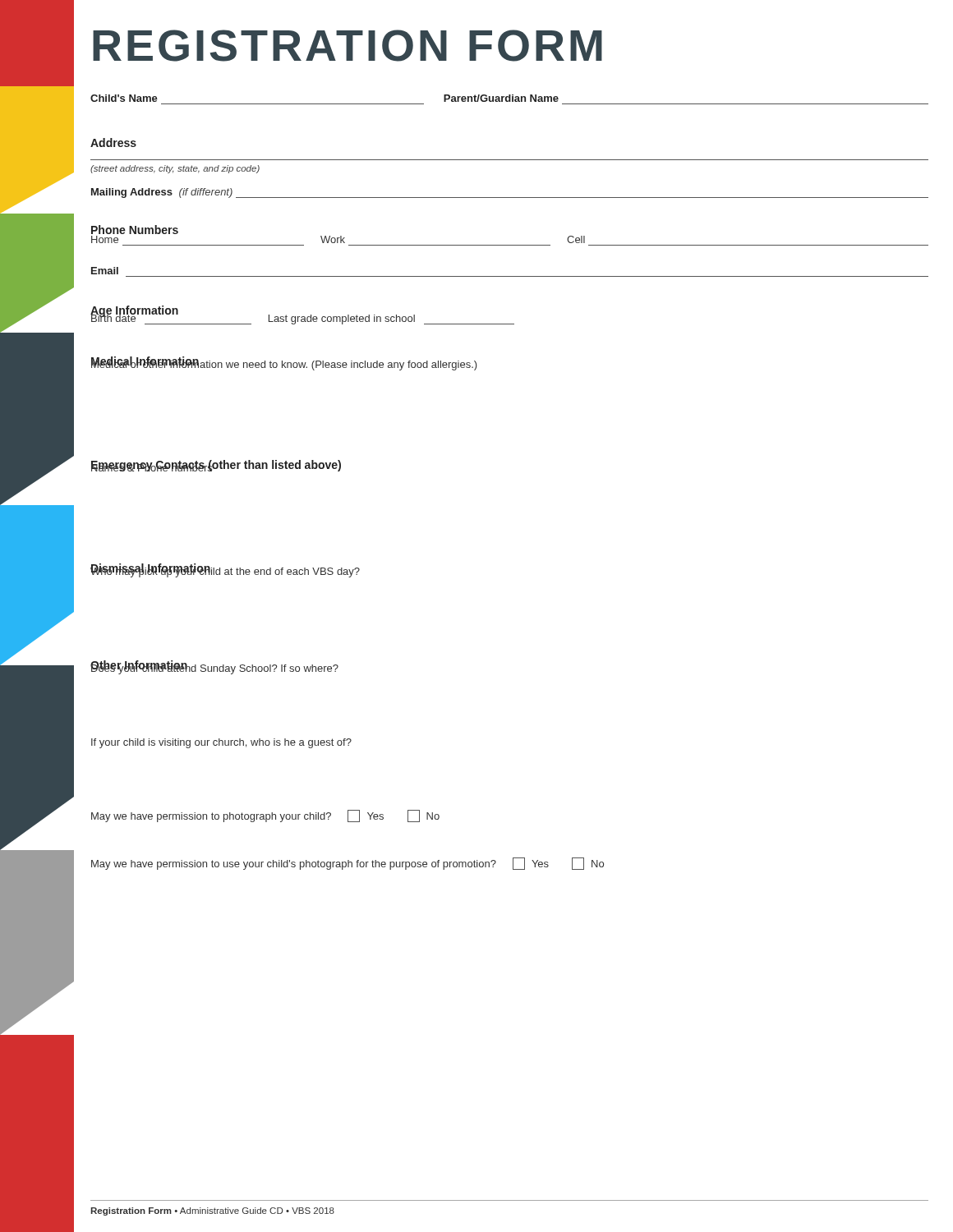Find the text block starting "Does your child attend"
Viewport: 953px width, 1232px height.
point(214,668)
